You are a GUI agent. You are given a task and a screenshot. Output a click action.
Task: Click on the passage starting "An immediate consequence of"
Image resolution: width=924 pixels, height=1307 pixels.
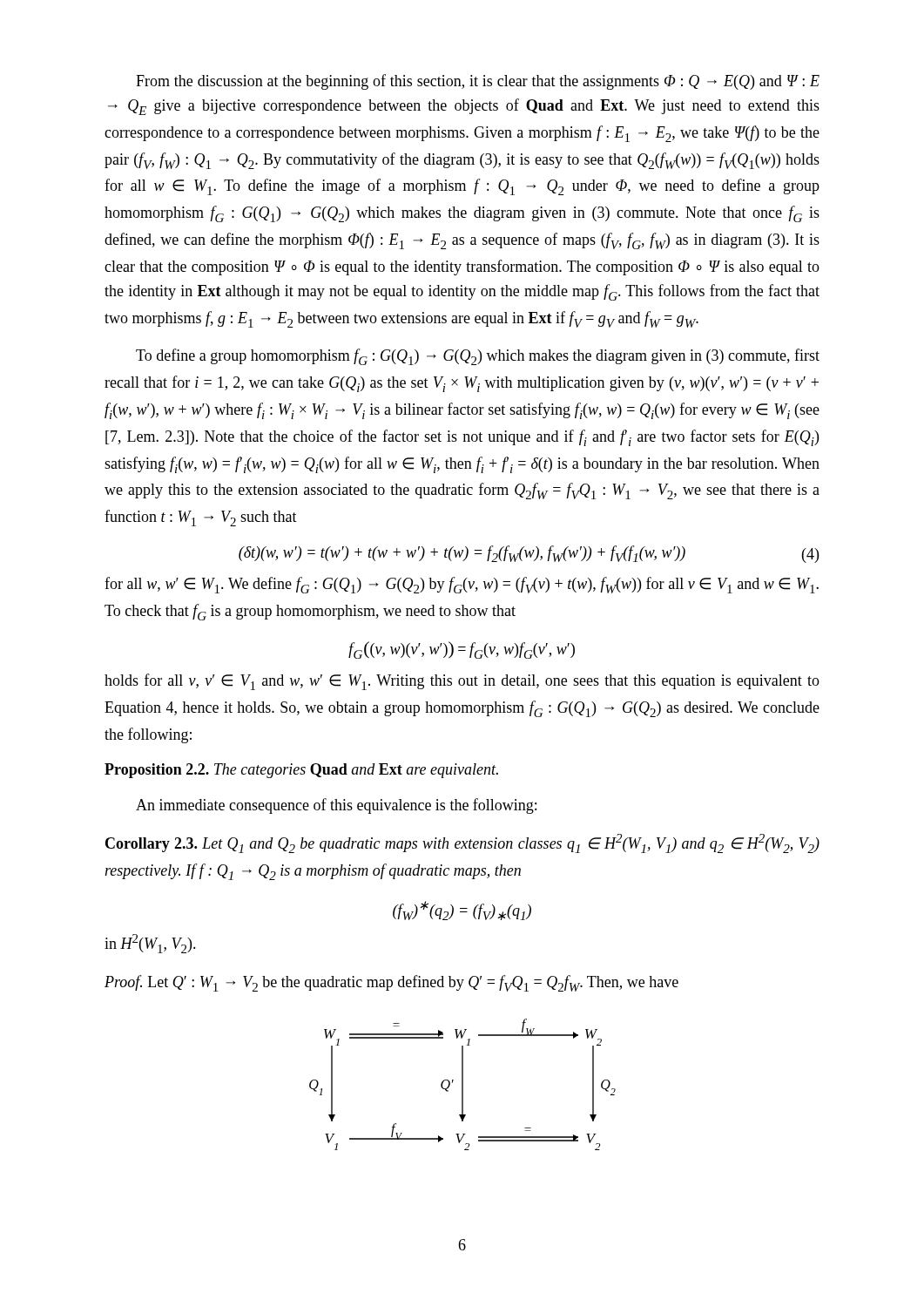coord(462,806)
